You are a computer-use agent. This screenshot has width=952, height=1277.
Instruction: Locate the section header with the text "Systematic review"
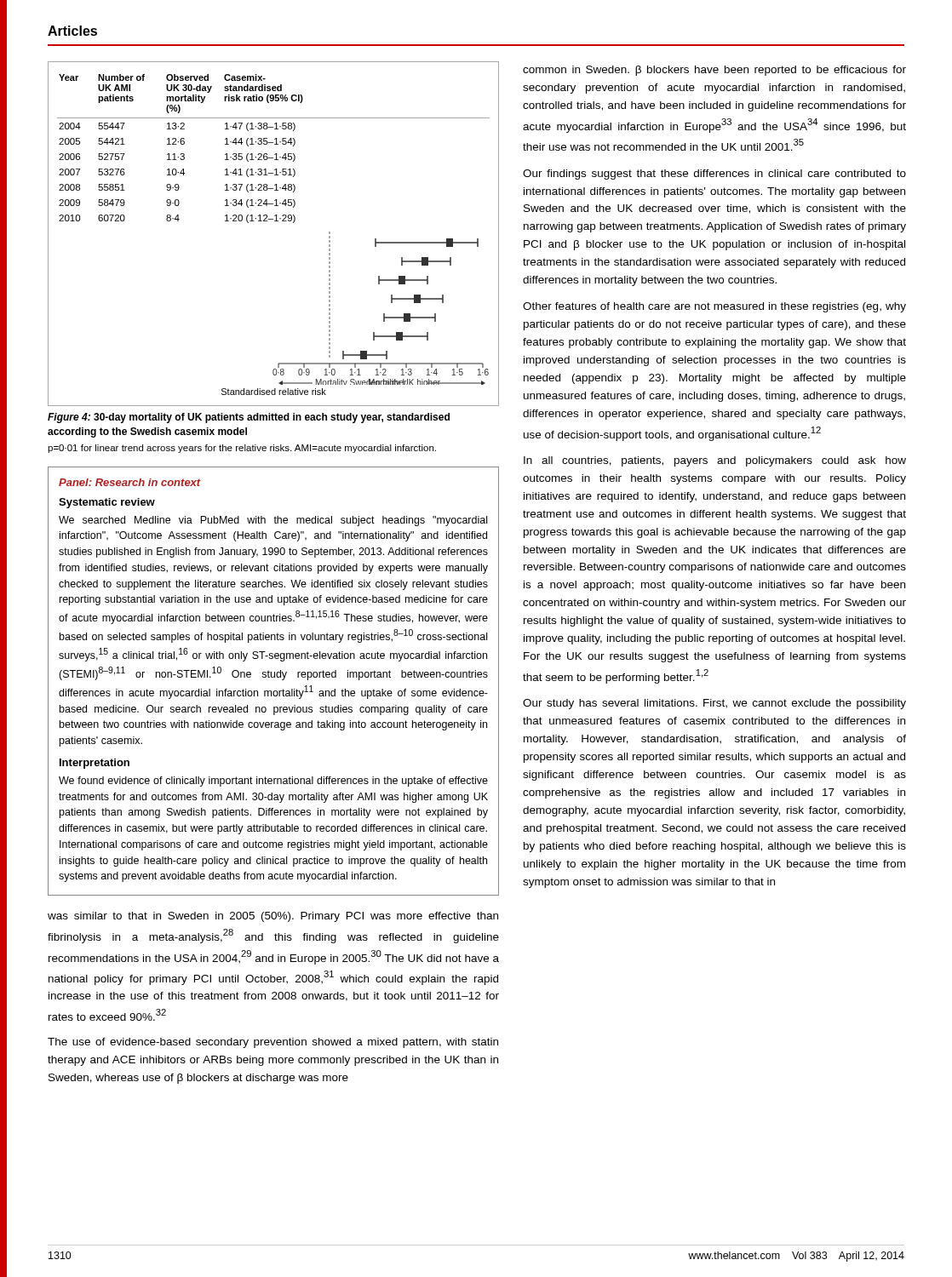107,502
